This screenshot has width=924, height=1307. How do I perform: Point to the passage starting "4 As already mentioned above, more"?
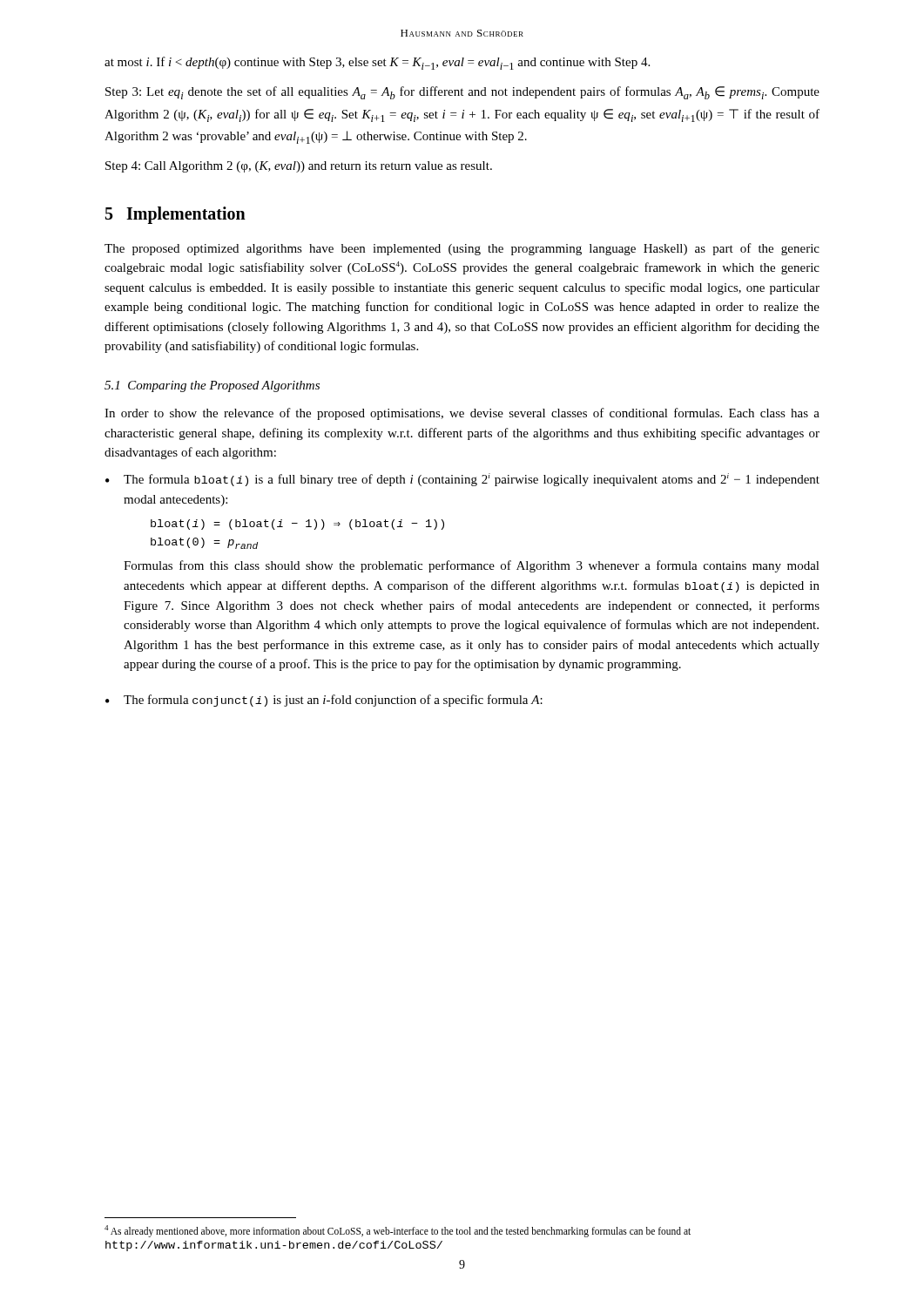pyautogui.click(x=398, y=1238)
